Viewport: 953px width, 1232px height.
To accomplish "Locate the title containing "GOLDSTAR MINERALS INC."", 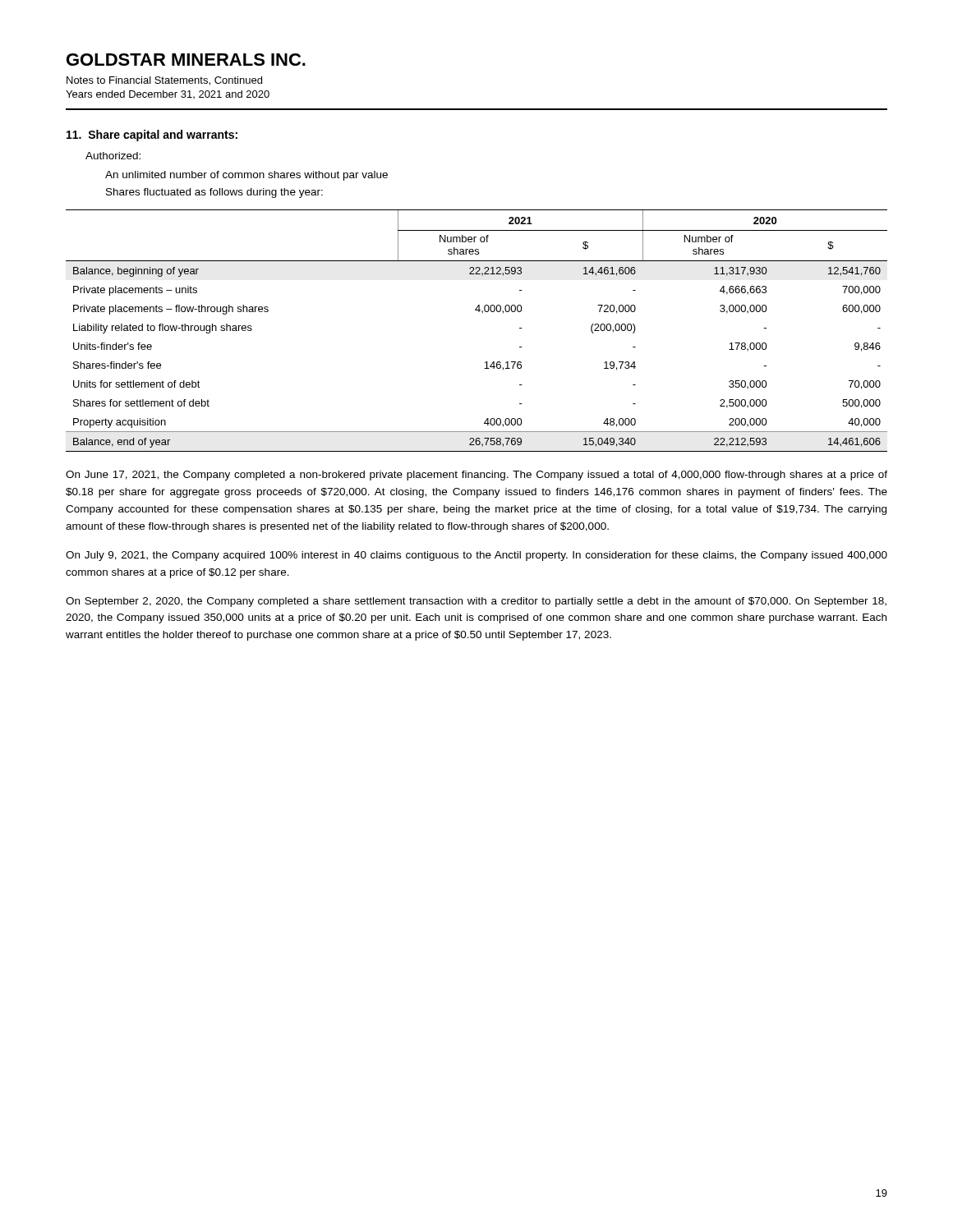I will point(186,60).
